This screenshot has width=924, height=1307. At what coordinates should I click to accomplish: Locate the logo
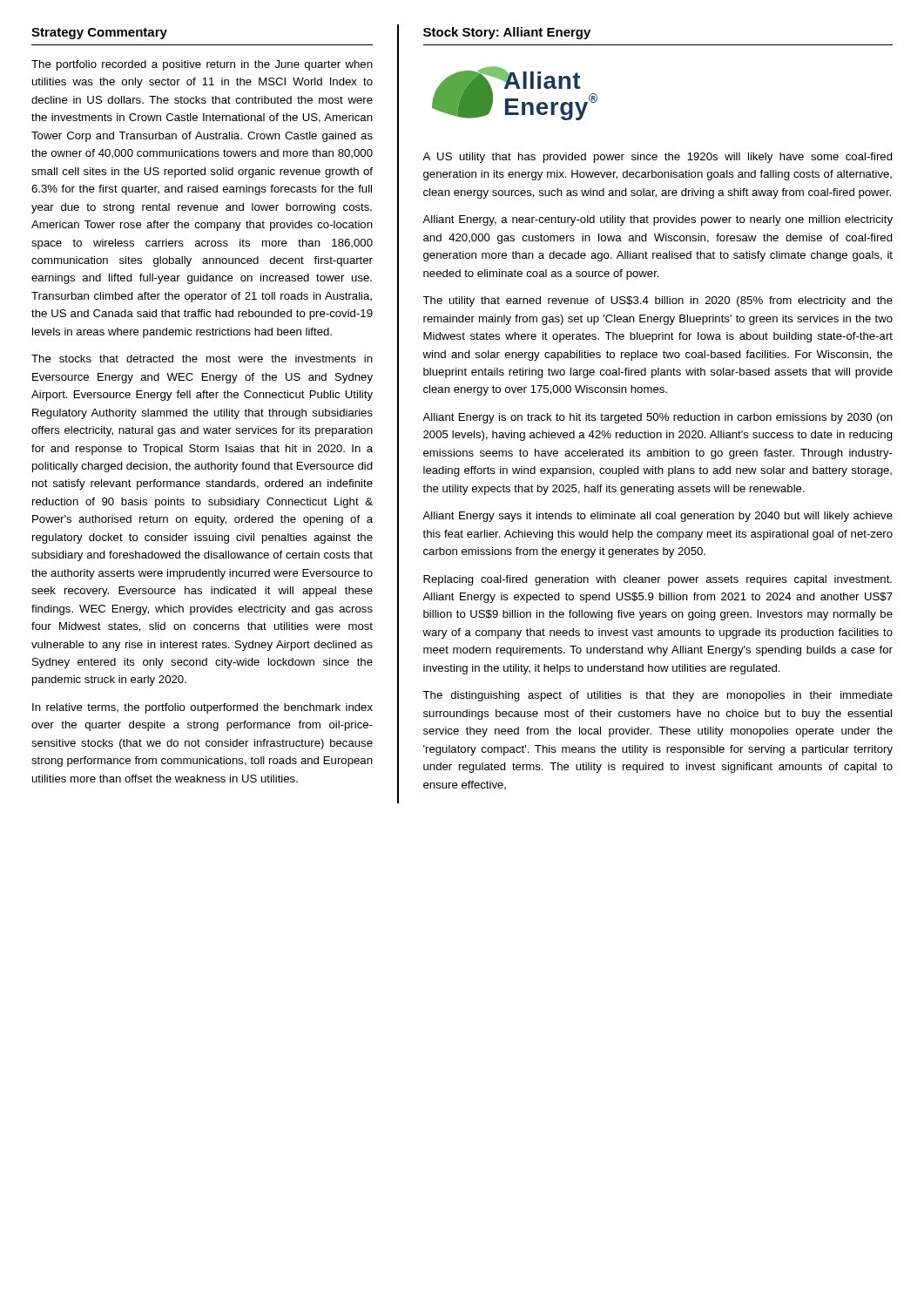click(658, 95)
